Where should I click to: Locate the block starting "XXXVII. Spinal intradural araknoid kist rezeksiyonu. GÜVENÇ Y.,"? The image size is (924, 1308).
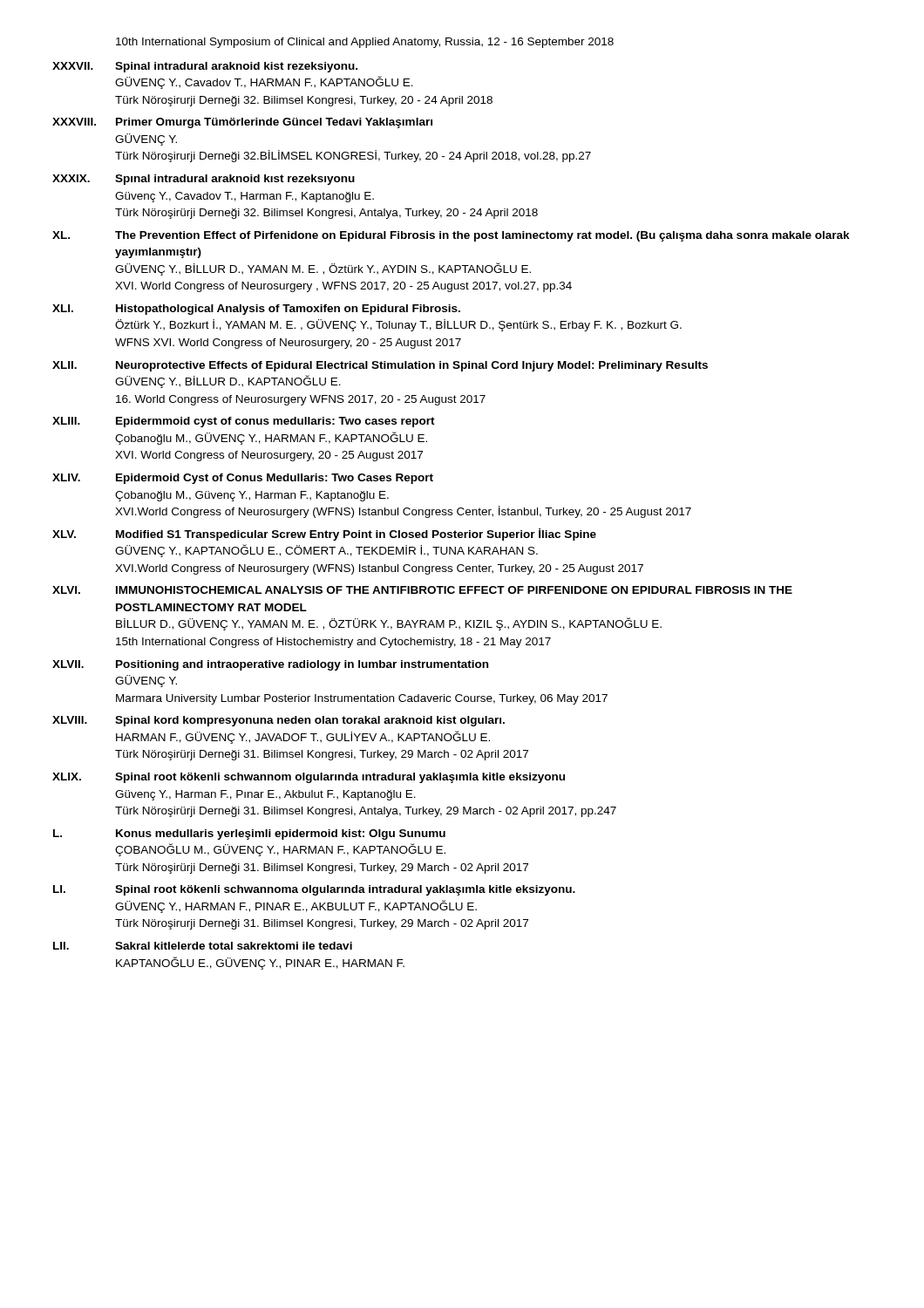click(205, 67)
